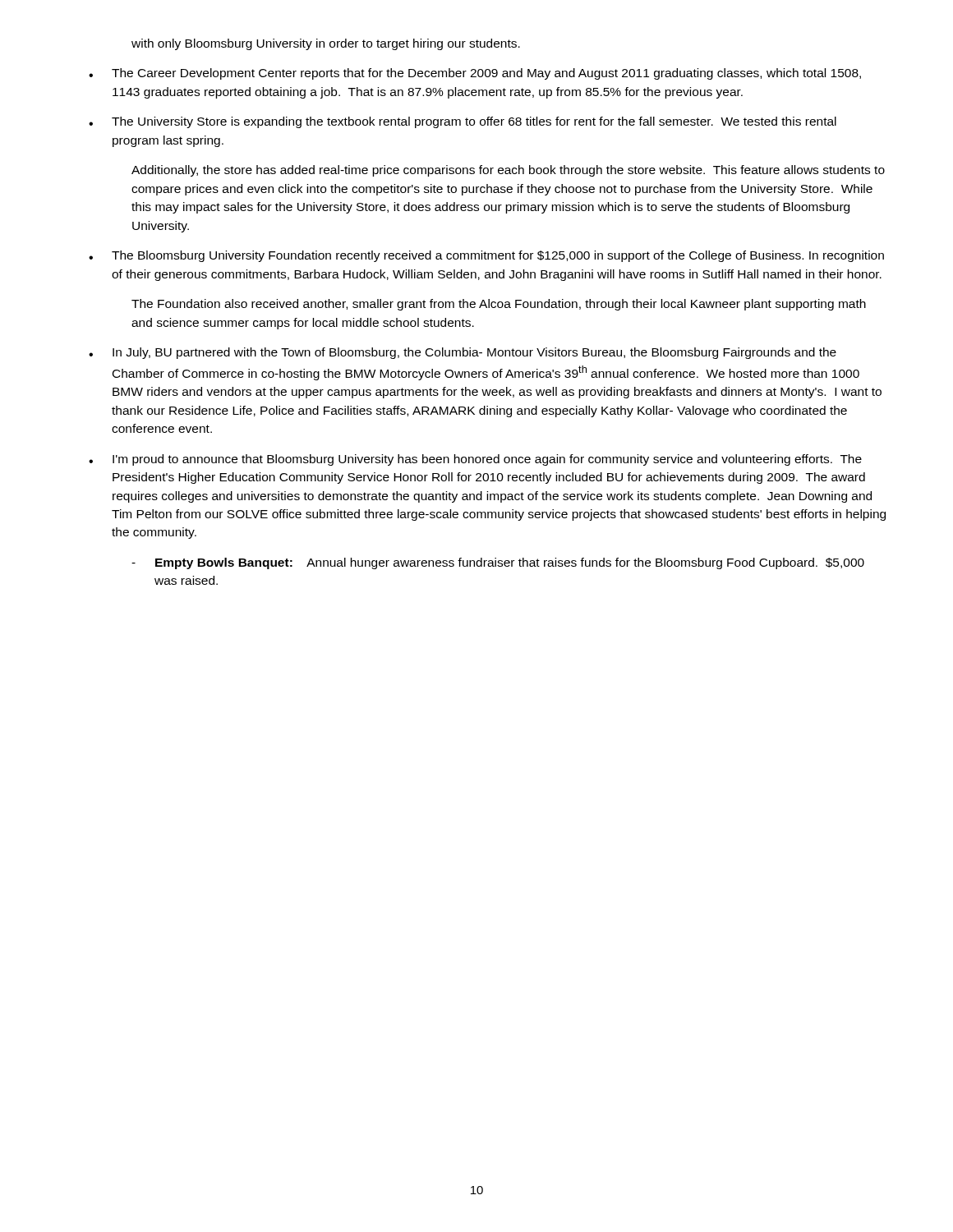Select the text starting "• The Career Development Center reports"
Image resolution: width=953 pixels, height=1232 pixels.
[x=488, y=83]
